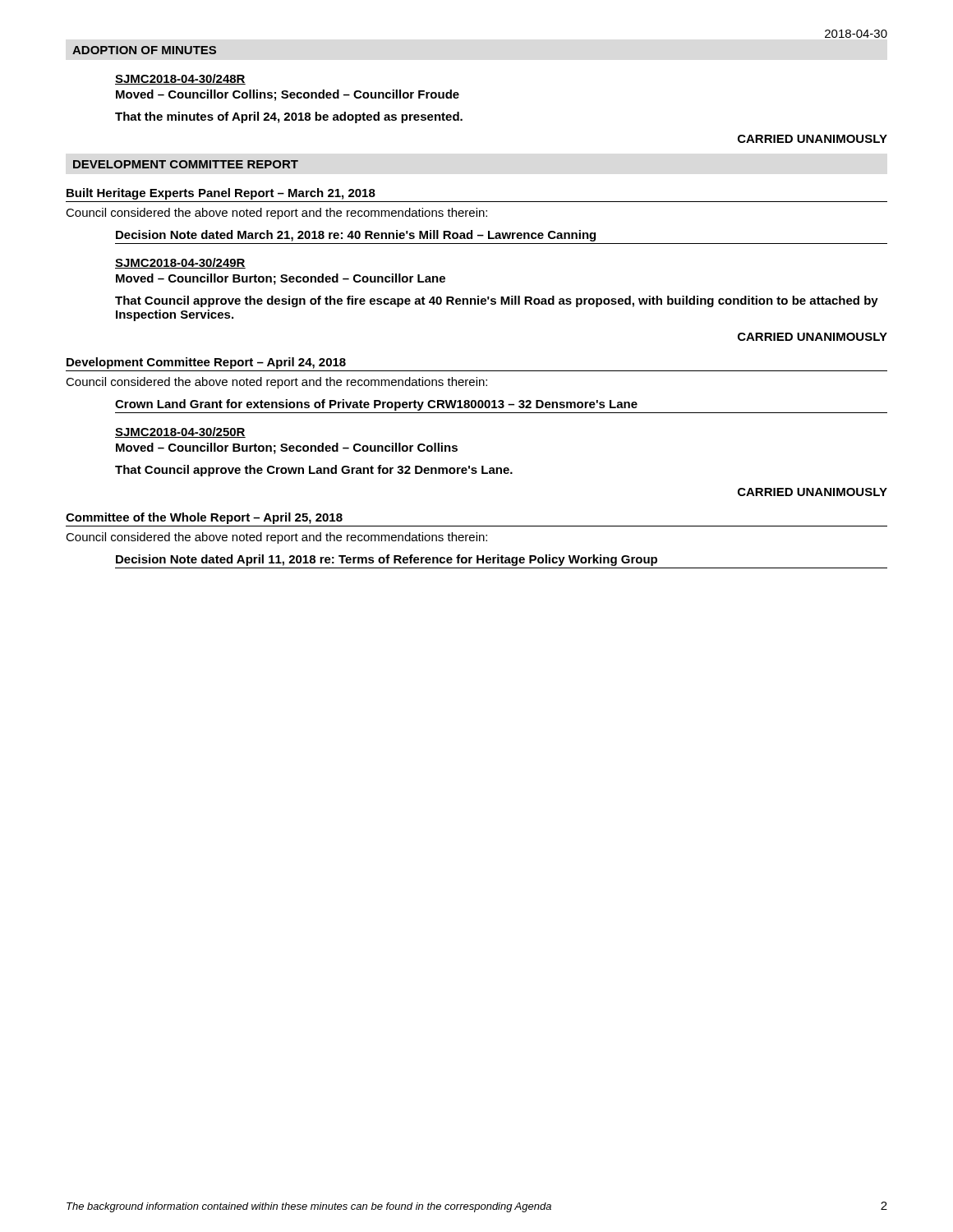
Task: Navigate to the text starting "SJMC2018-04-30/249R Moved – Councillor Burton; Seconded –"
Action: point(180,263)
